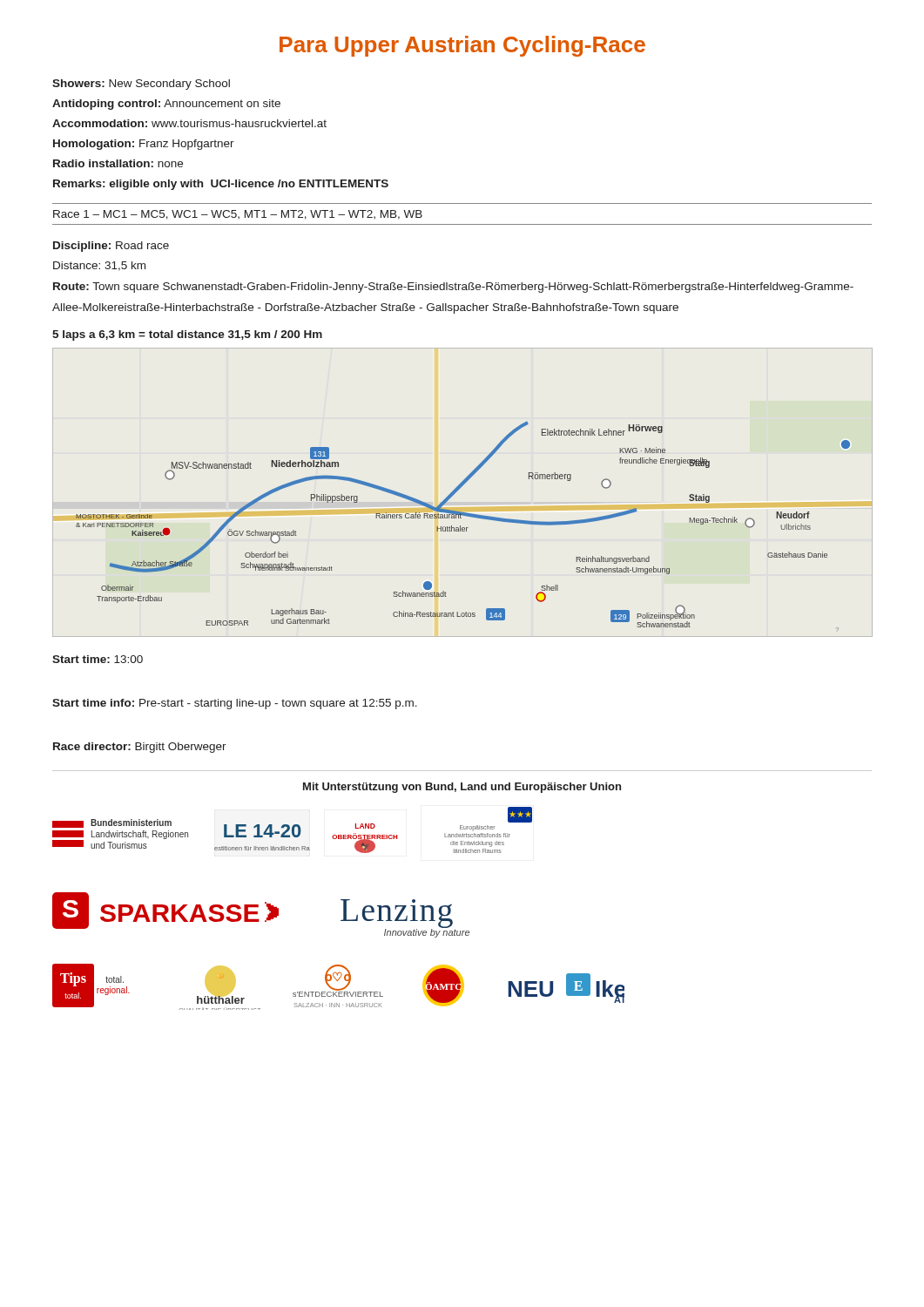This screenshot has width=924, height=1307.
Task: Point to the block beginning "Start time: 13:00"
Action: coord(235,703)
